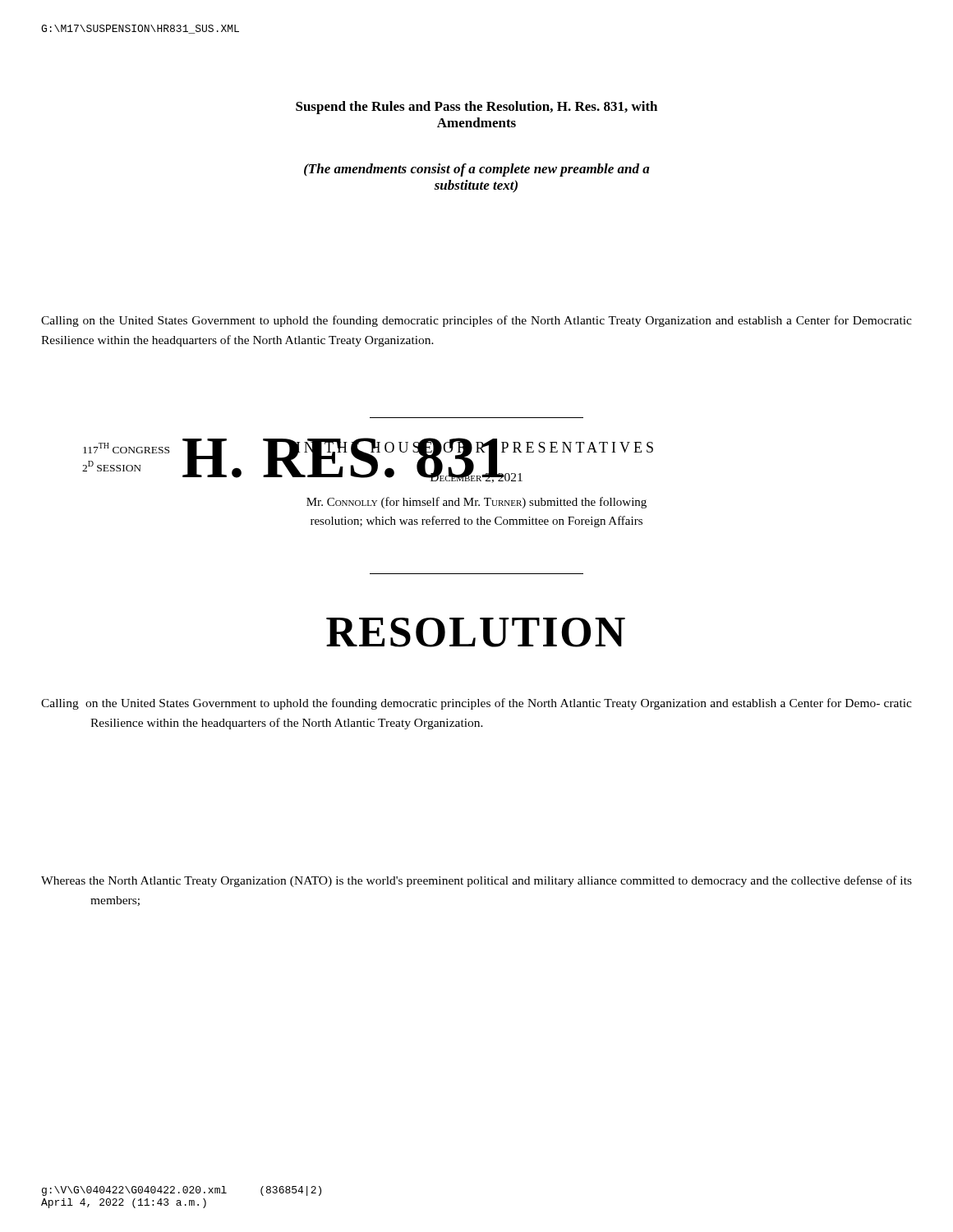Locate the text block starting "December 2, 2021"

476,477
